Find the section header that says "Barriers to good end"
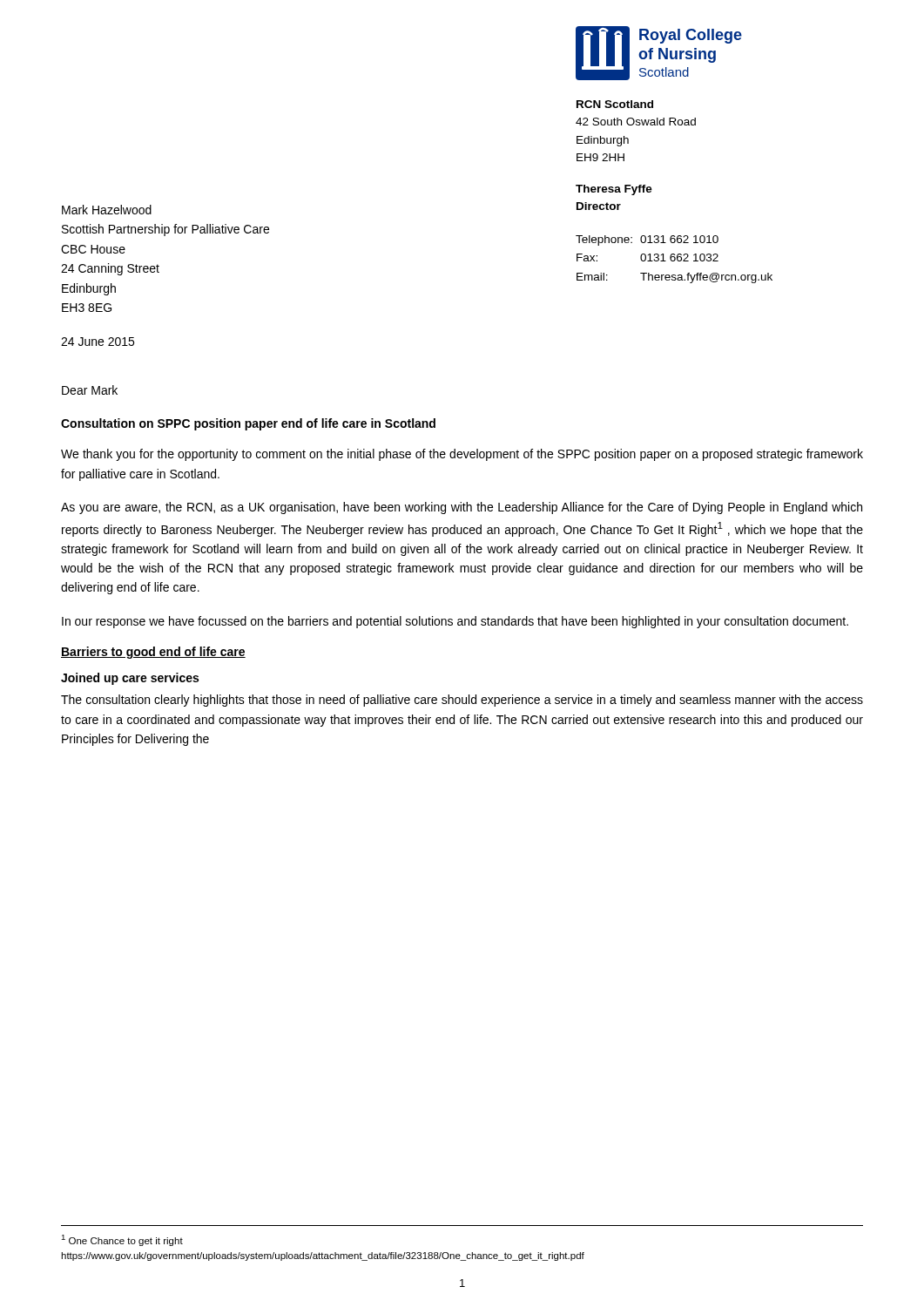Screen dimensions: 1307x924 (153, 652)
